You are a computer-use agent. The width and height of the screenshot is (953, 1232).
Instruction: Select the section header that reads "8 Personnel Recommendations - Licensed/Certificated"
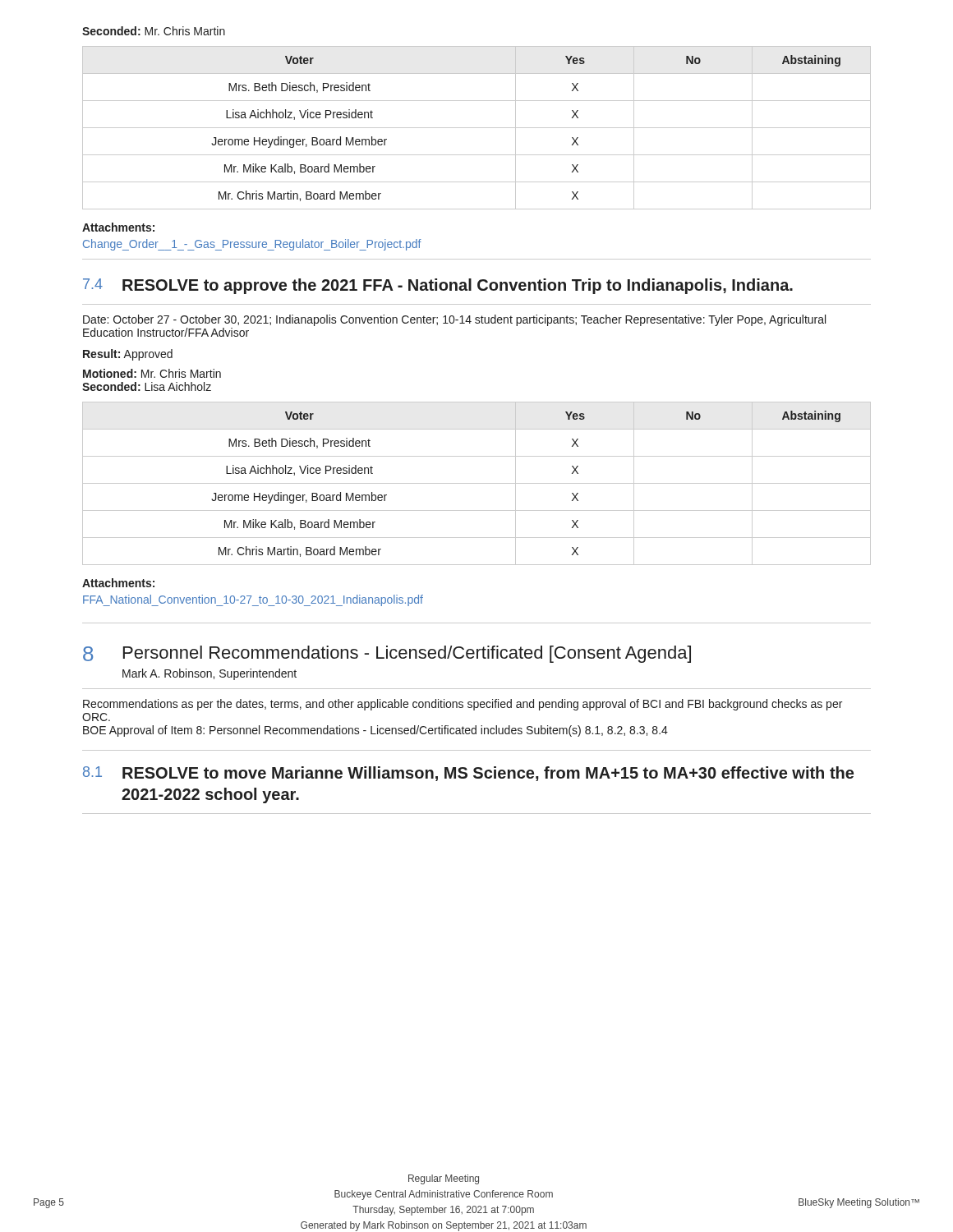click(x=387, y=661)
